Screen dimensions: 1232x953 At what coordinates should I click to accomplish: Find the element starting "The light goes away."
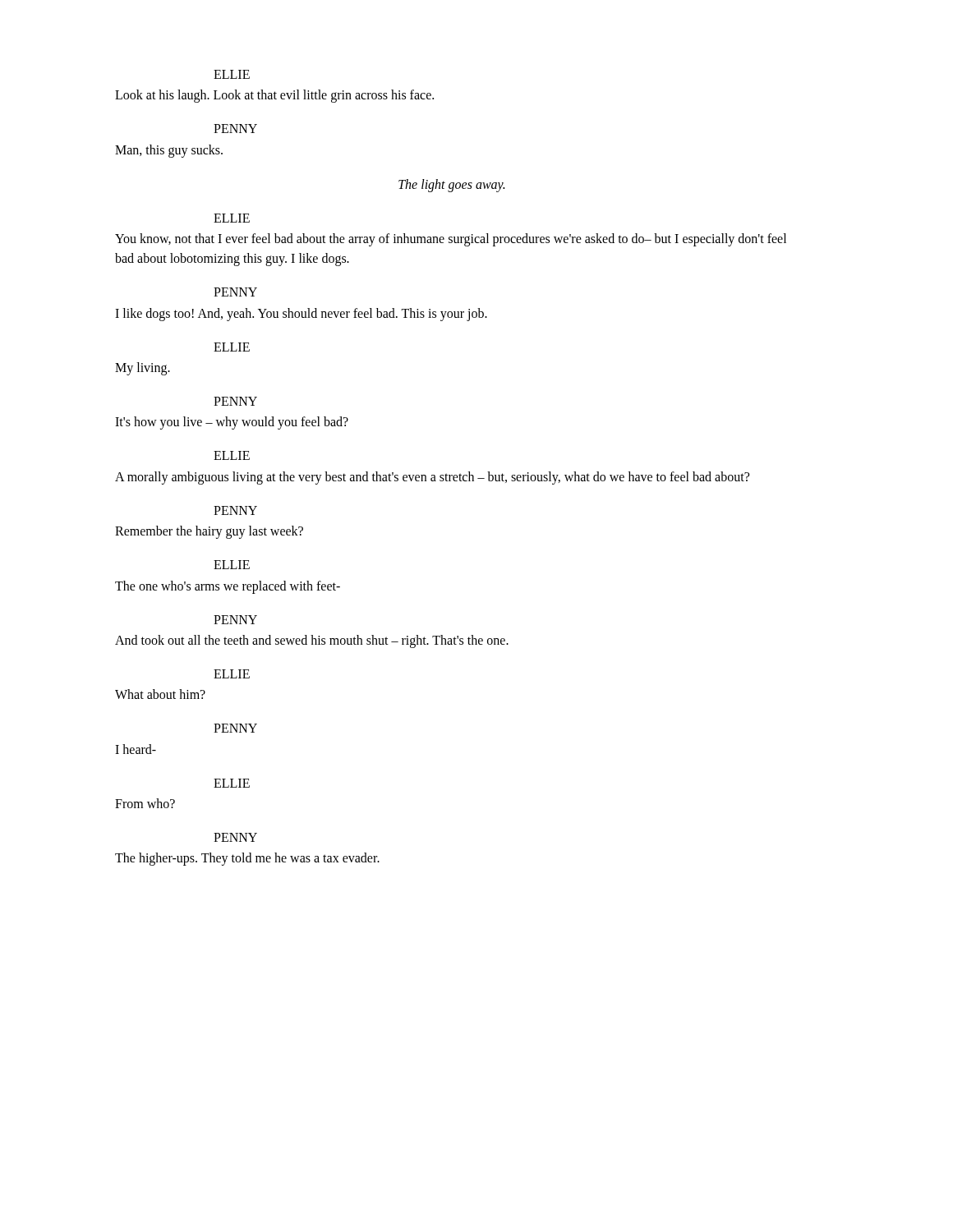[452, 184]
